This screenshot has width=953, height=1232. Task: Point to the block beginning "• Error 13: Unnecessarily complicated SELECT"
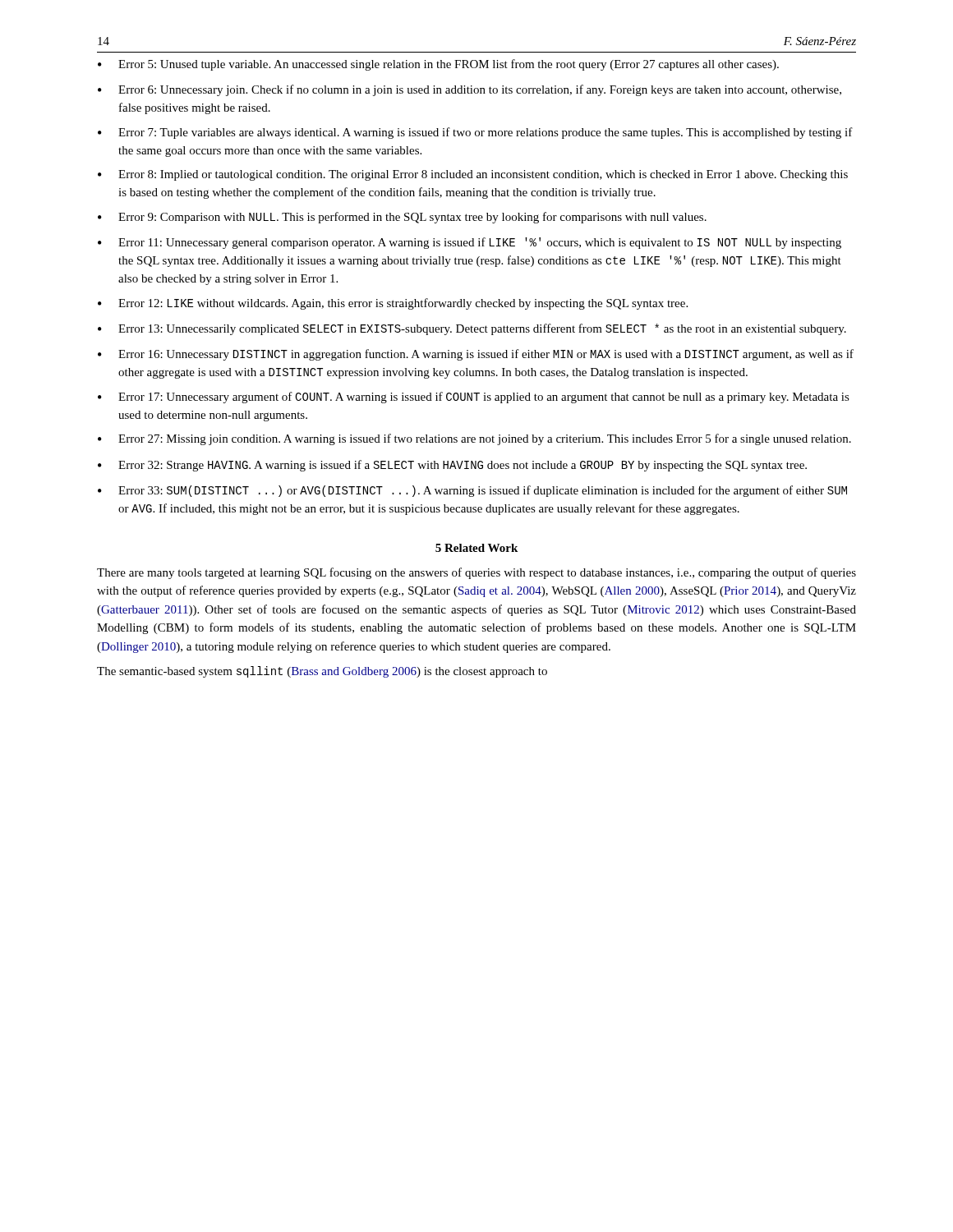click(476, 330)
